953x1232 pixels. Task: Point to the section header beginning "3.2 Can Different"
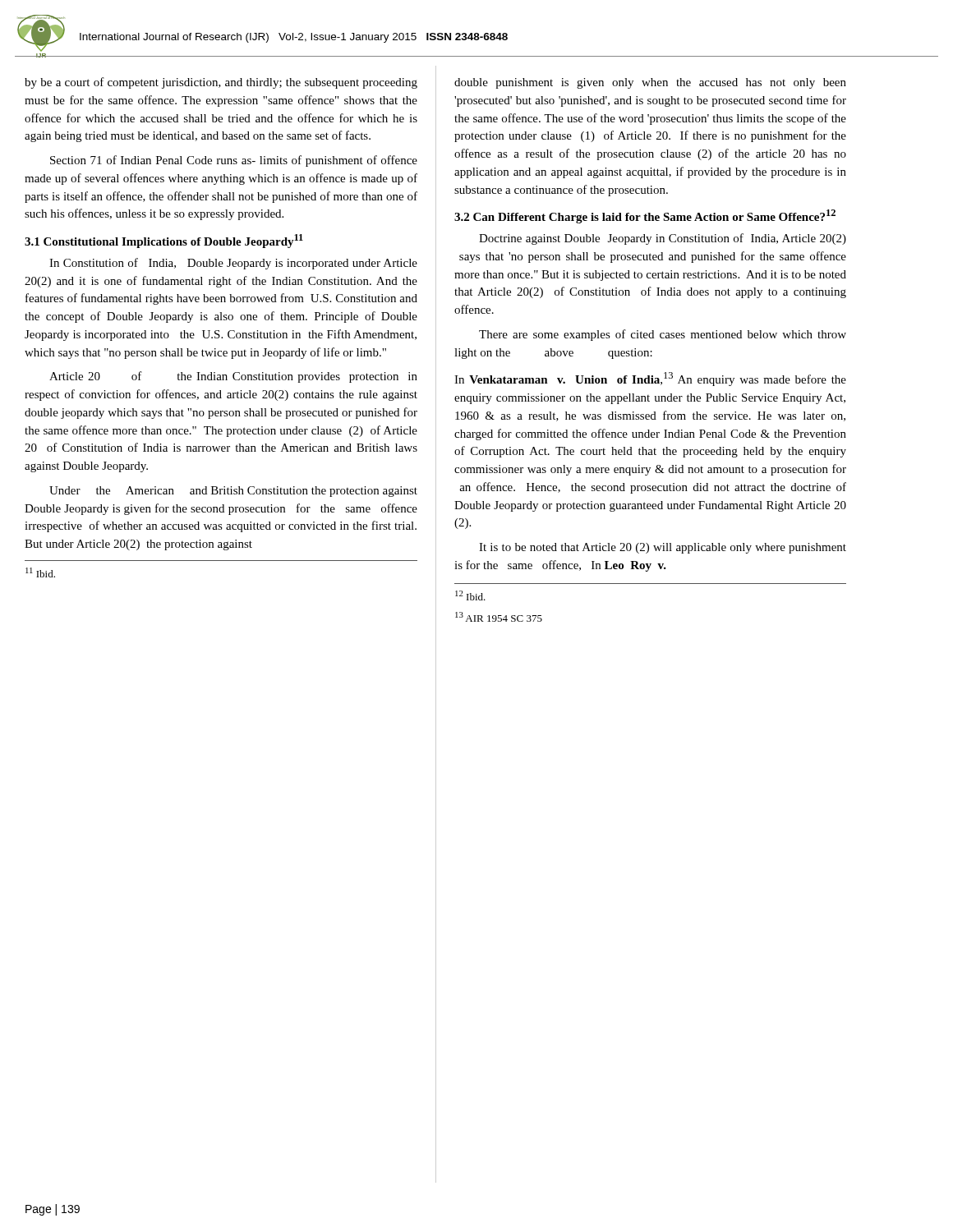tap(650, 216)
